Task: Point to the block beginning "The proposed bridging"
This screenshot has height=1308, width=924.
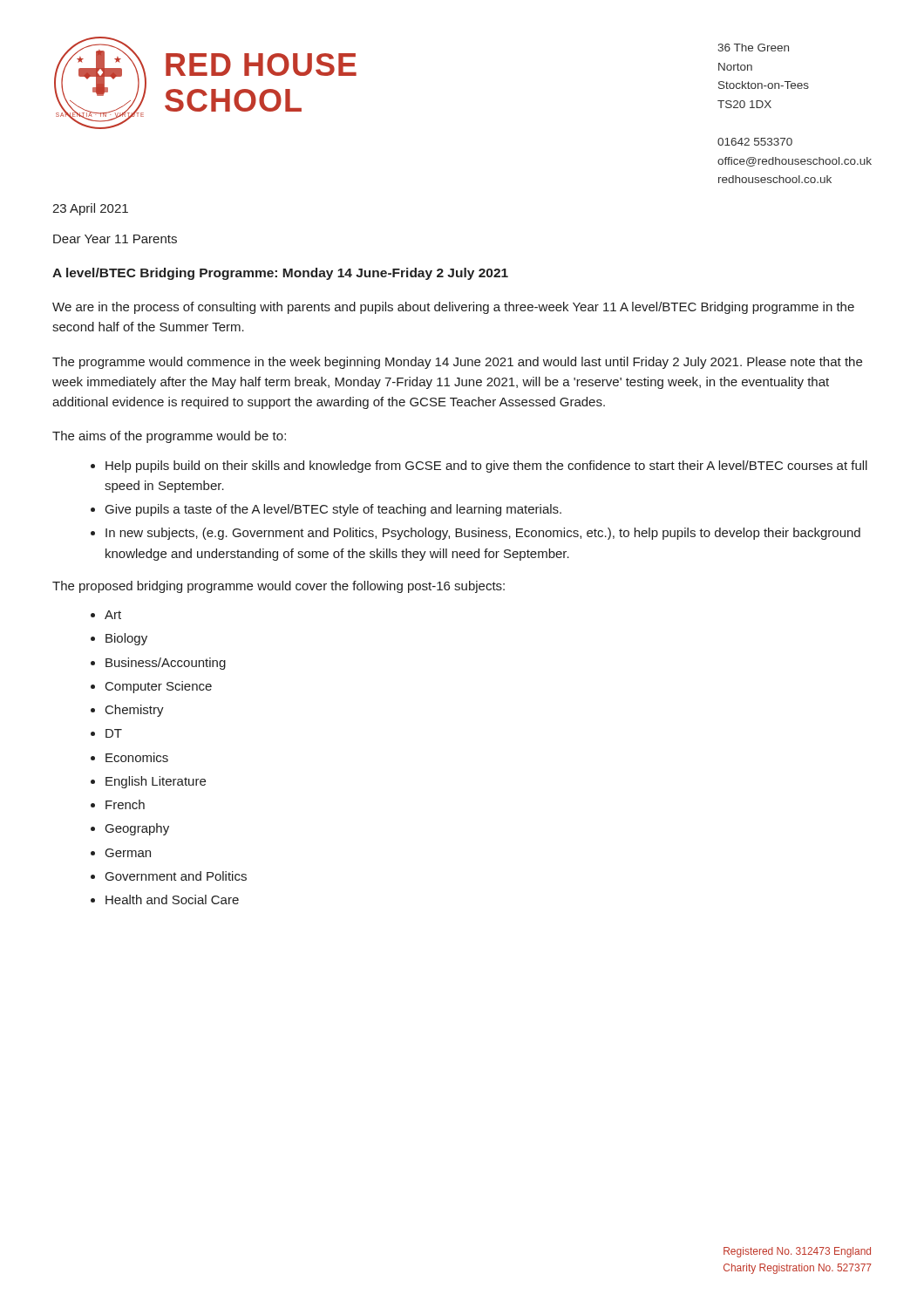Action: coord(279,585)
